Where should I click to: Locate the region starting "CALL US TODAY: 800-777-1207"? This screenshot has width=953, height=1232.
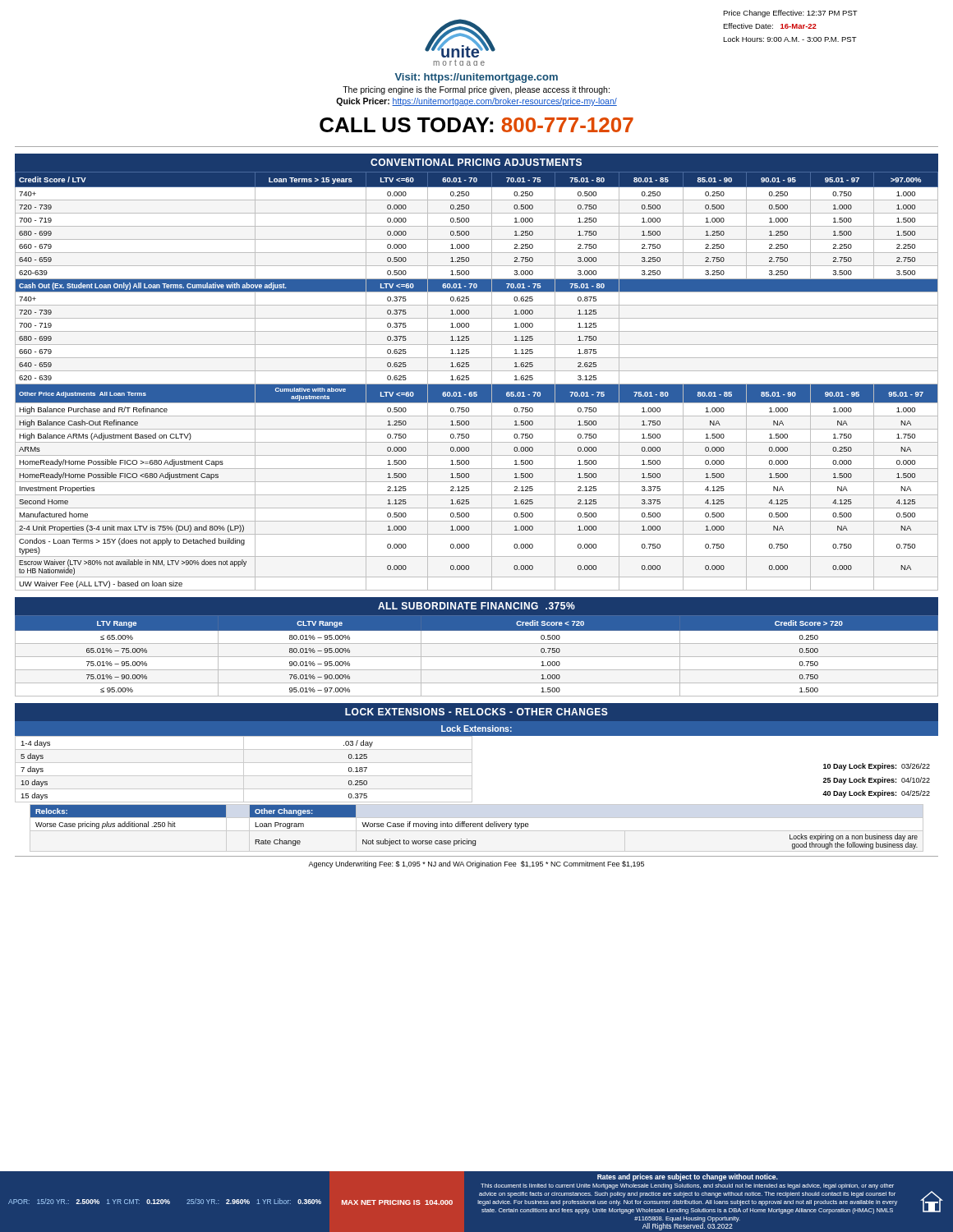coord(476,125)
